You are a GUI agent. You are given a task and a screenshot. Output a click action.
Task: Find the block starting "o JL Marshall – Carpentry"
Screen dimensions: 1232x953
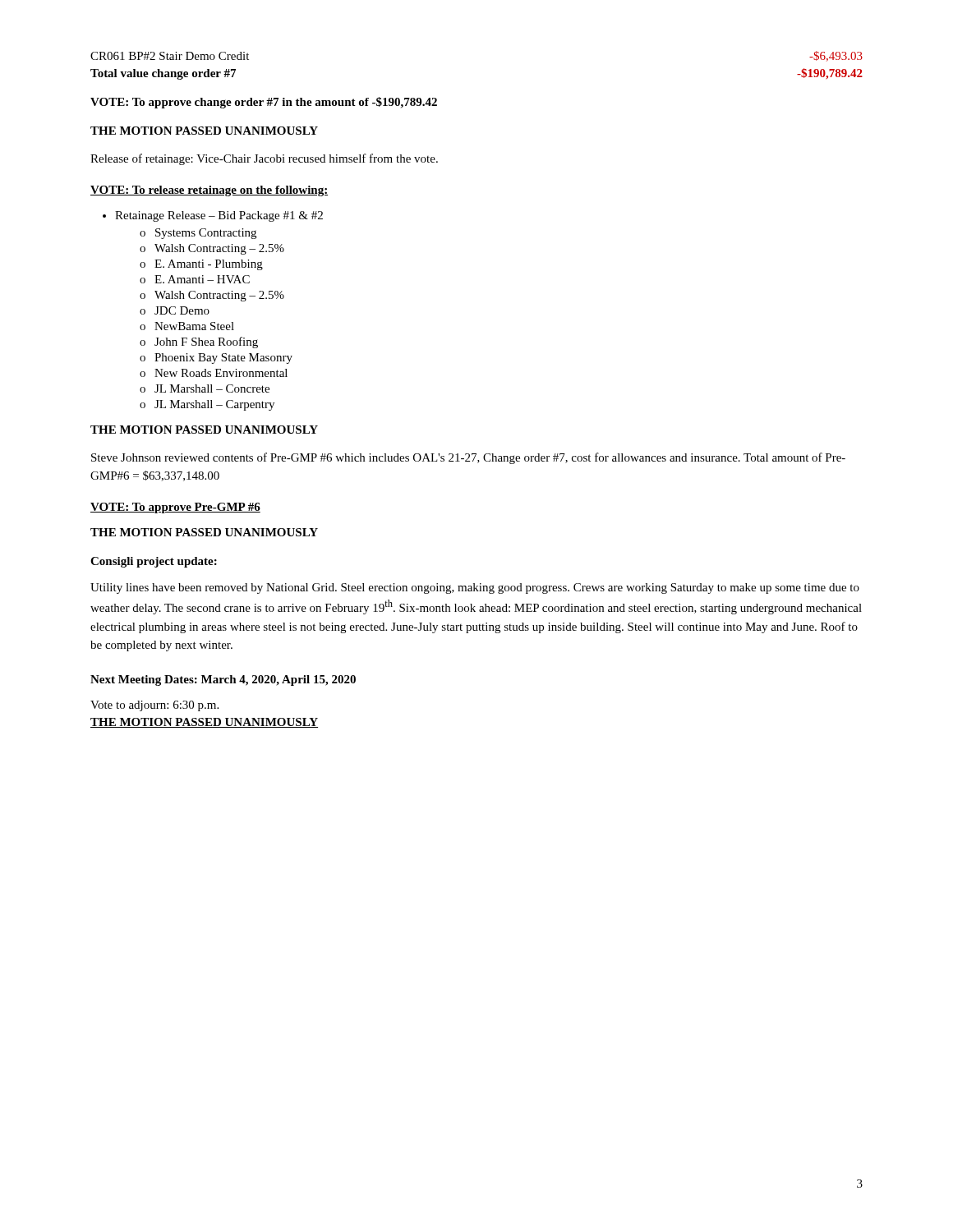click(x=207, y=404)
